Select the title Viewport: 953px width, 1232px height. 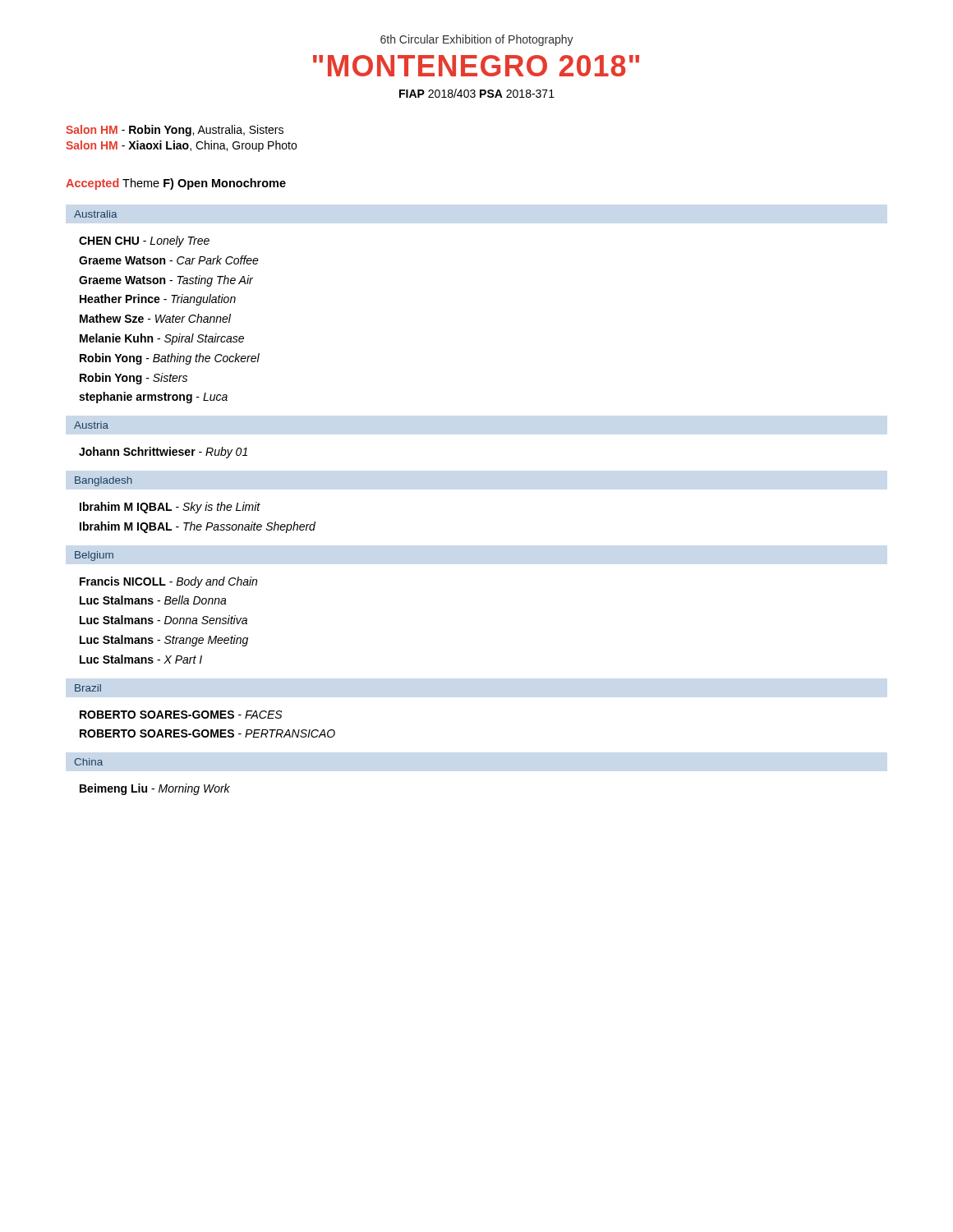[476, 66]
